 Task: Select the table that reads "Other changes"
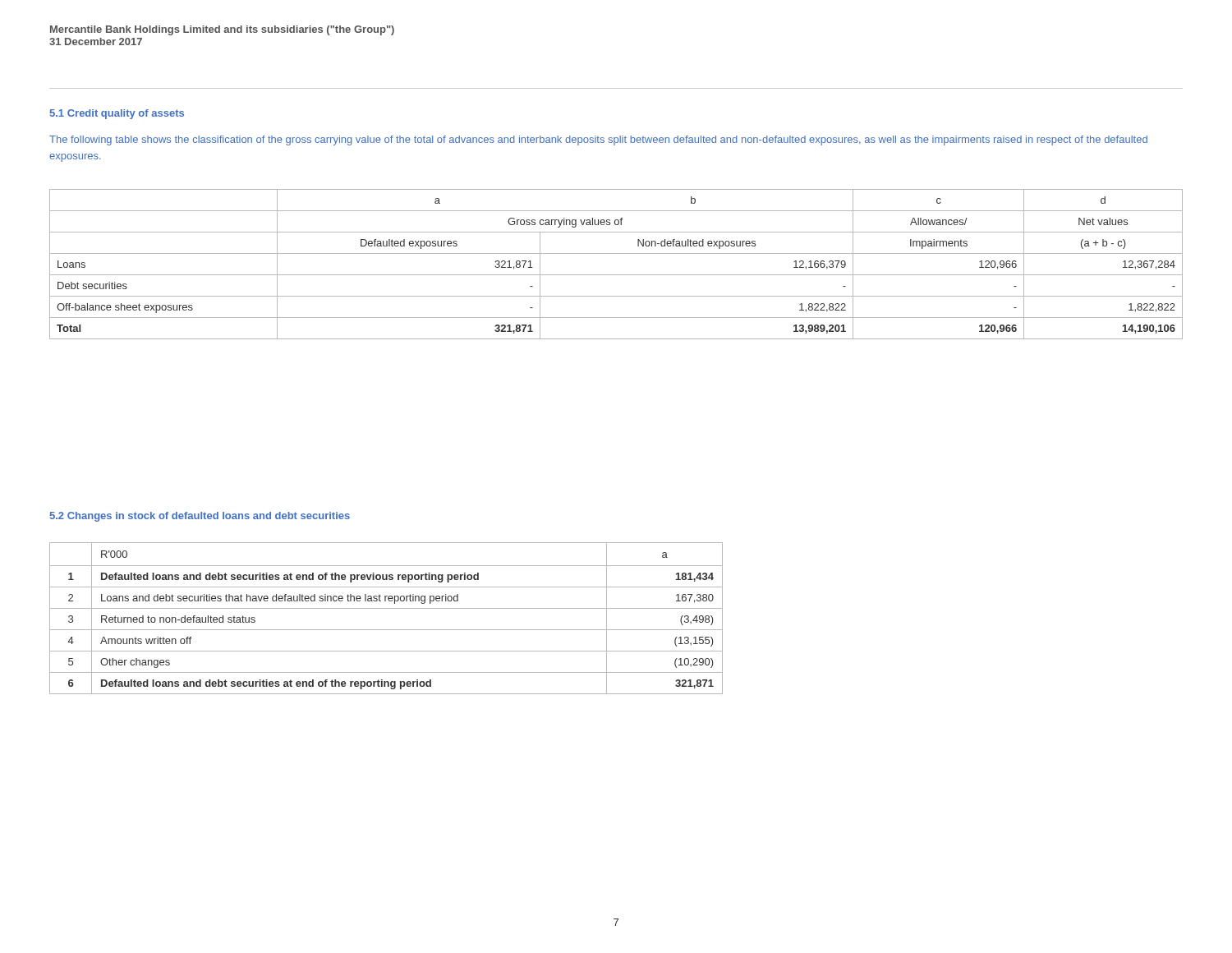386,618
